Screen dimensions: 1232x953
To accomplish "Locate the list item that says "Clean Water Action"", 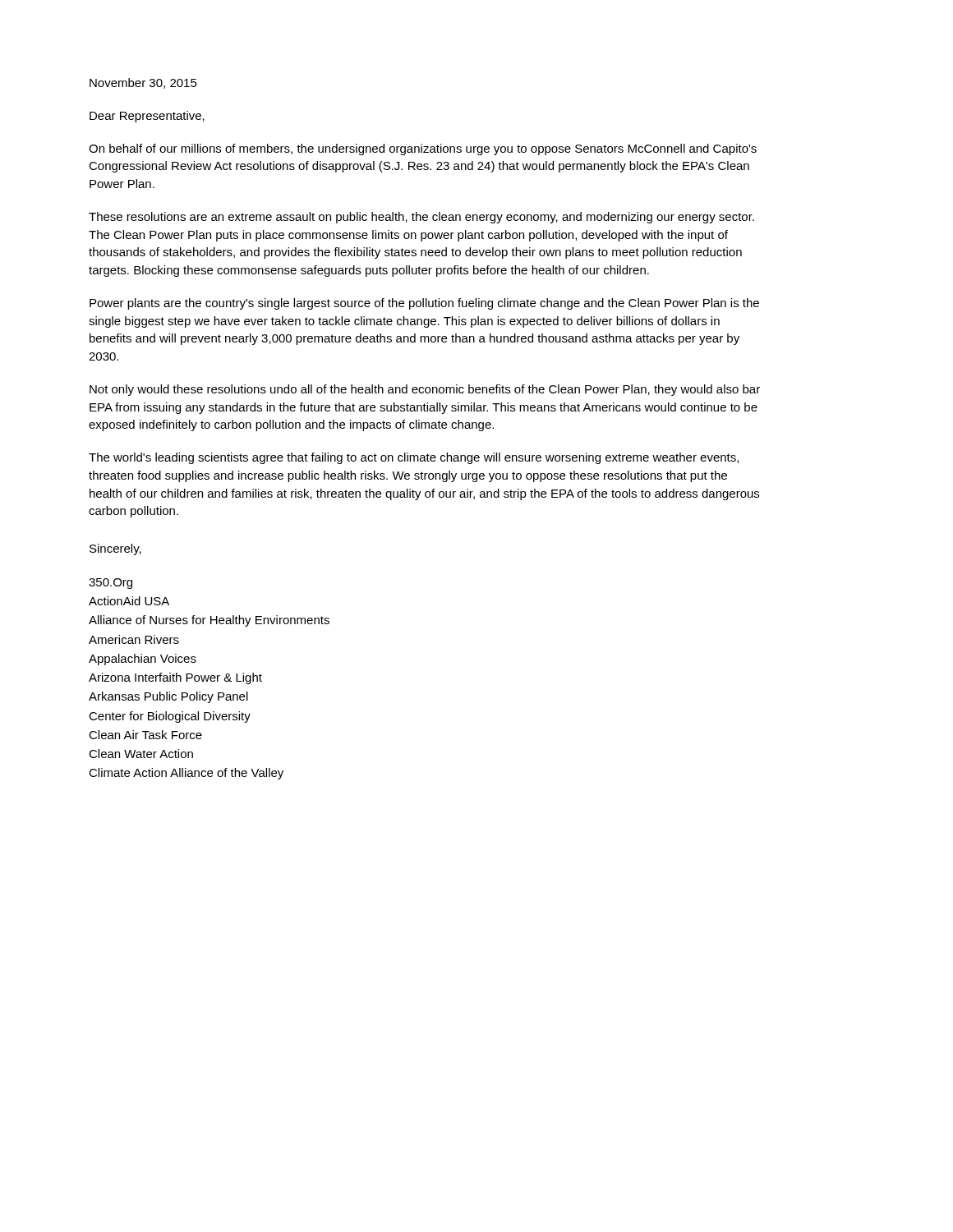I will (141, 754).
